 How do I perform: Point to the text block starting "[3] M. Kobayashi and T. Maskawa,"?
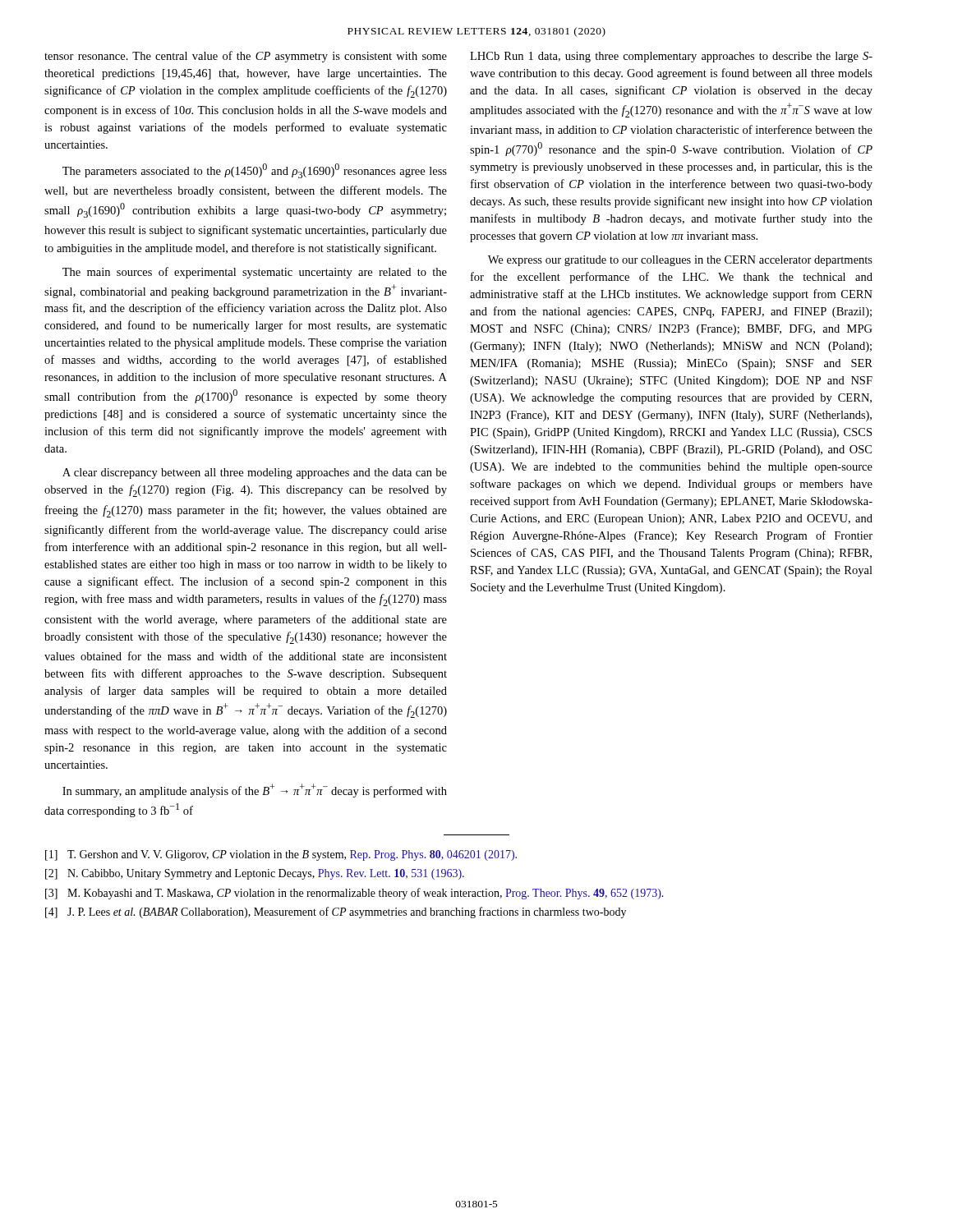point(476,893)
